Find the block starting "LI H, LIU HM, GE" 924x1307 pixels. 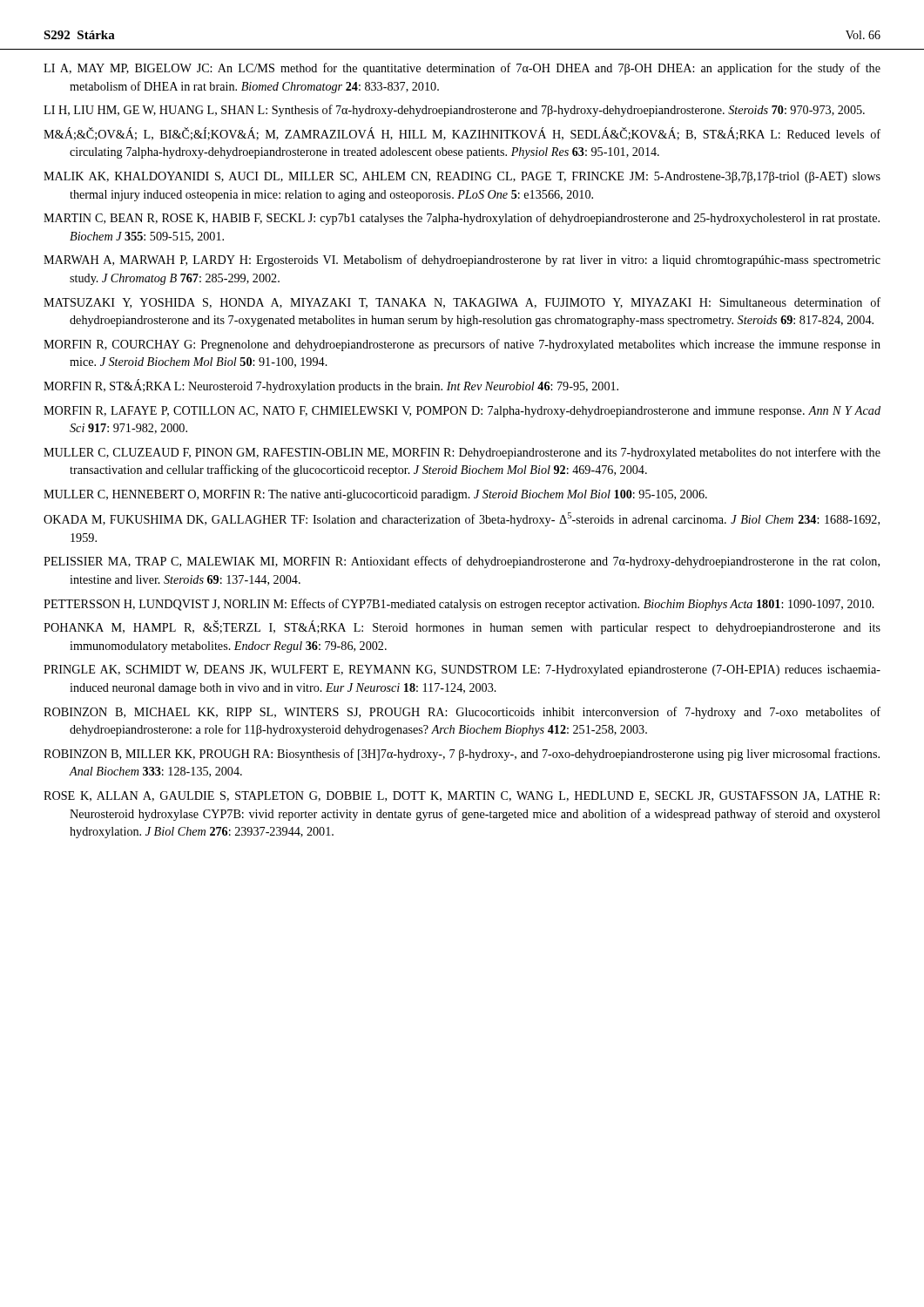[454, 110]
